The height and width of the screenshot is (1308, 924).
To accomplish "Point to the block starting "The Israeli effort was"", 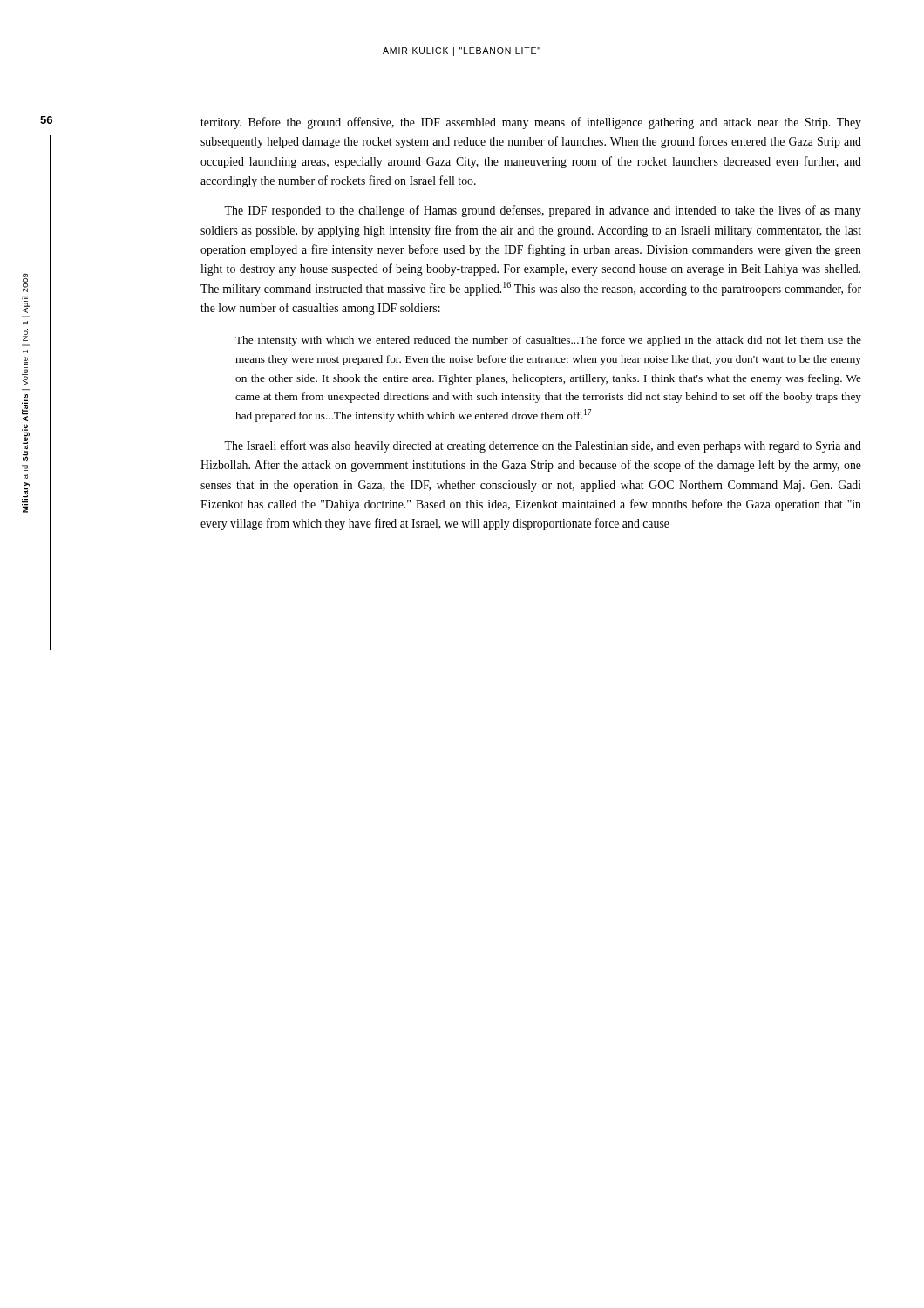I will point(531,486).
